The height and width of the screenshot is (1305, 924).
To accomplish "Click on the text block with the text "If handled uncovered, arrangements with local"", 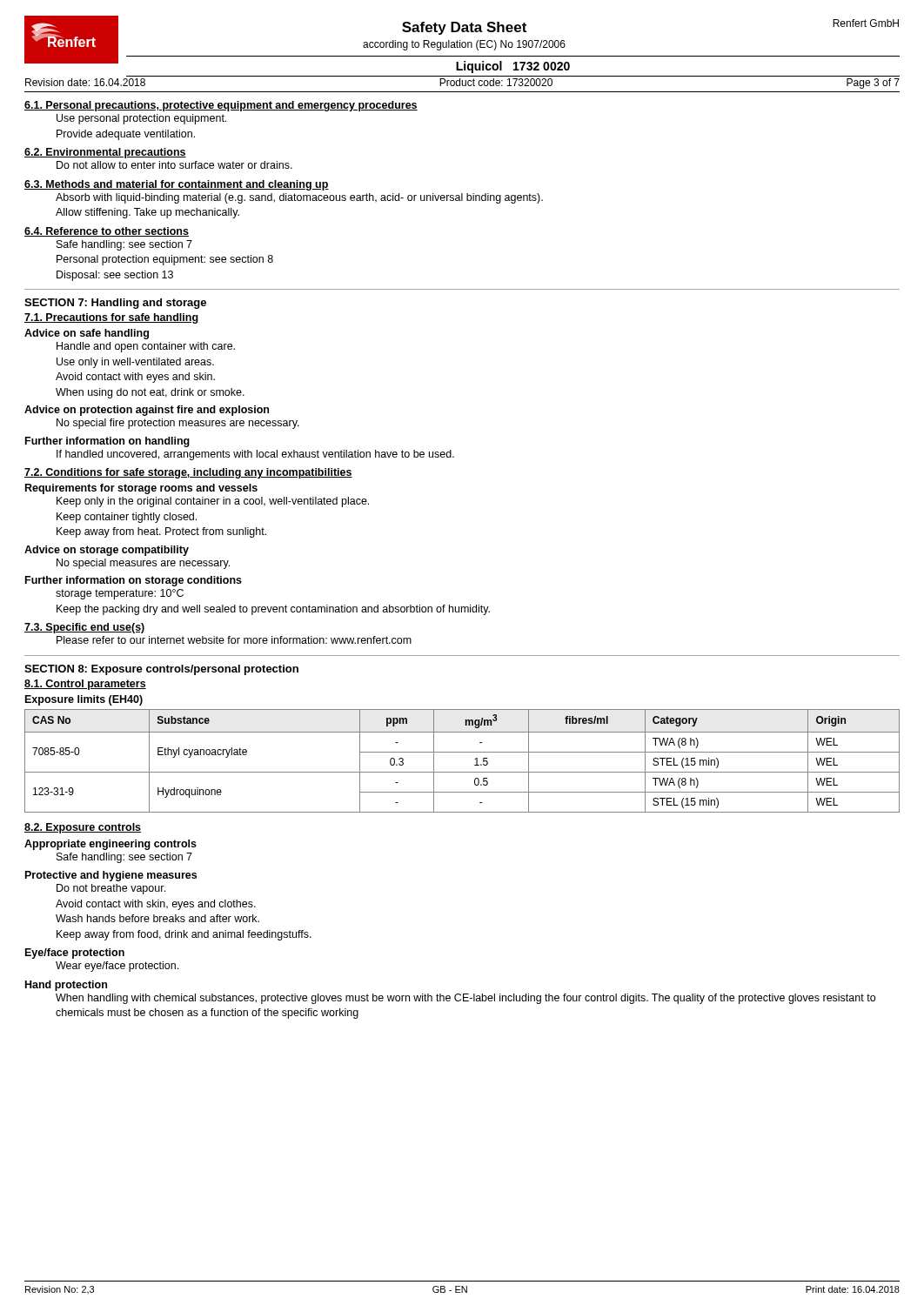I will point(255,454).
